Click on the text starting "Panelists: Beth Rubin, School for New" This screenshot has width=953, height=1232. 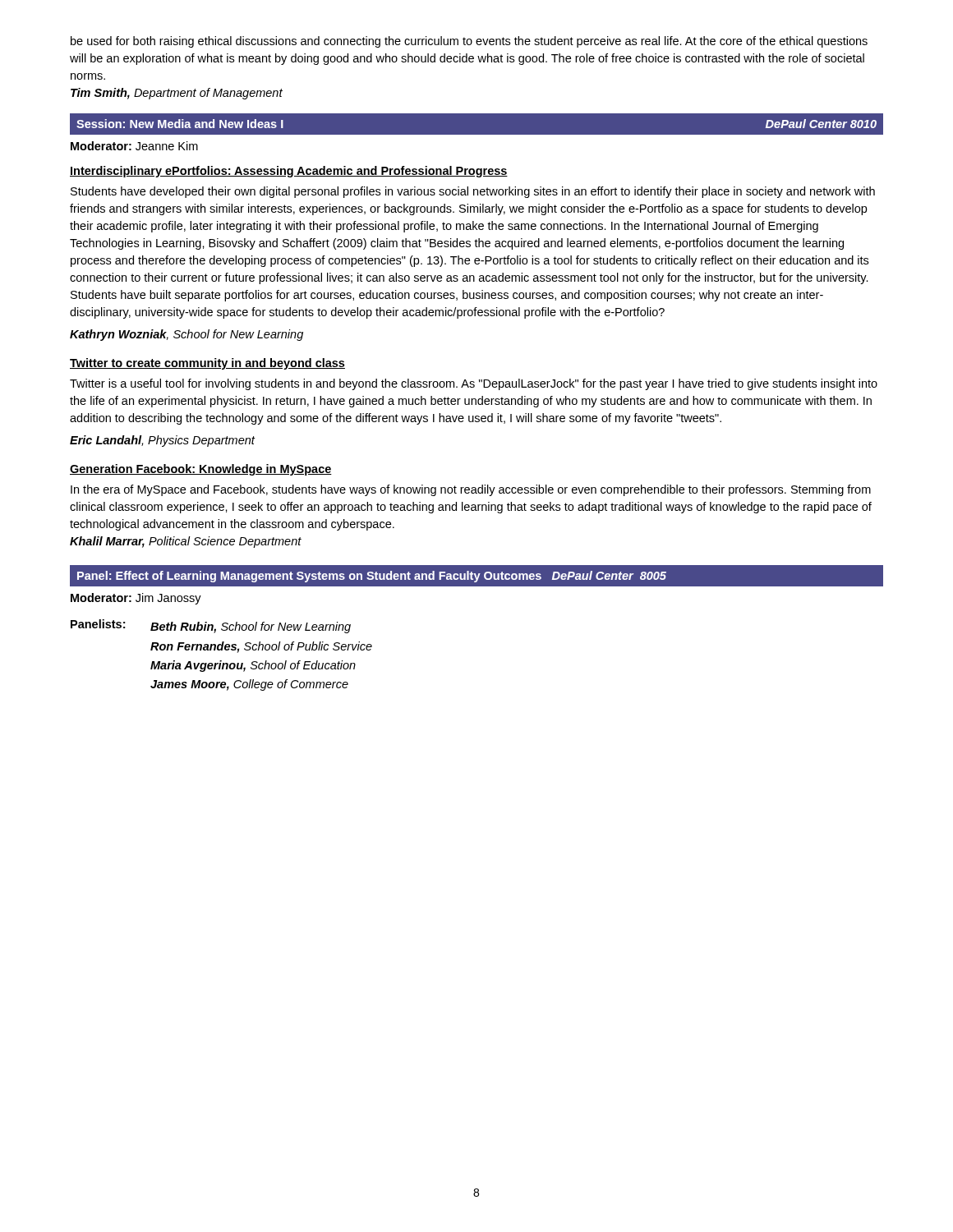click(221, 656)
